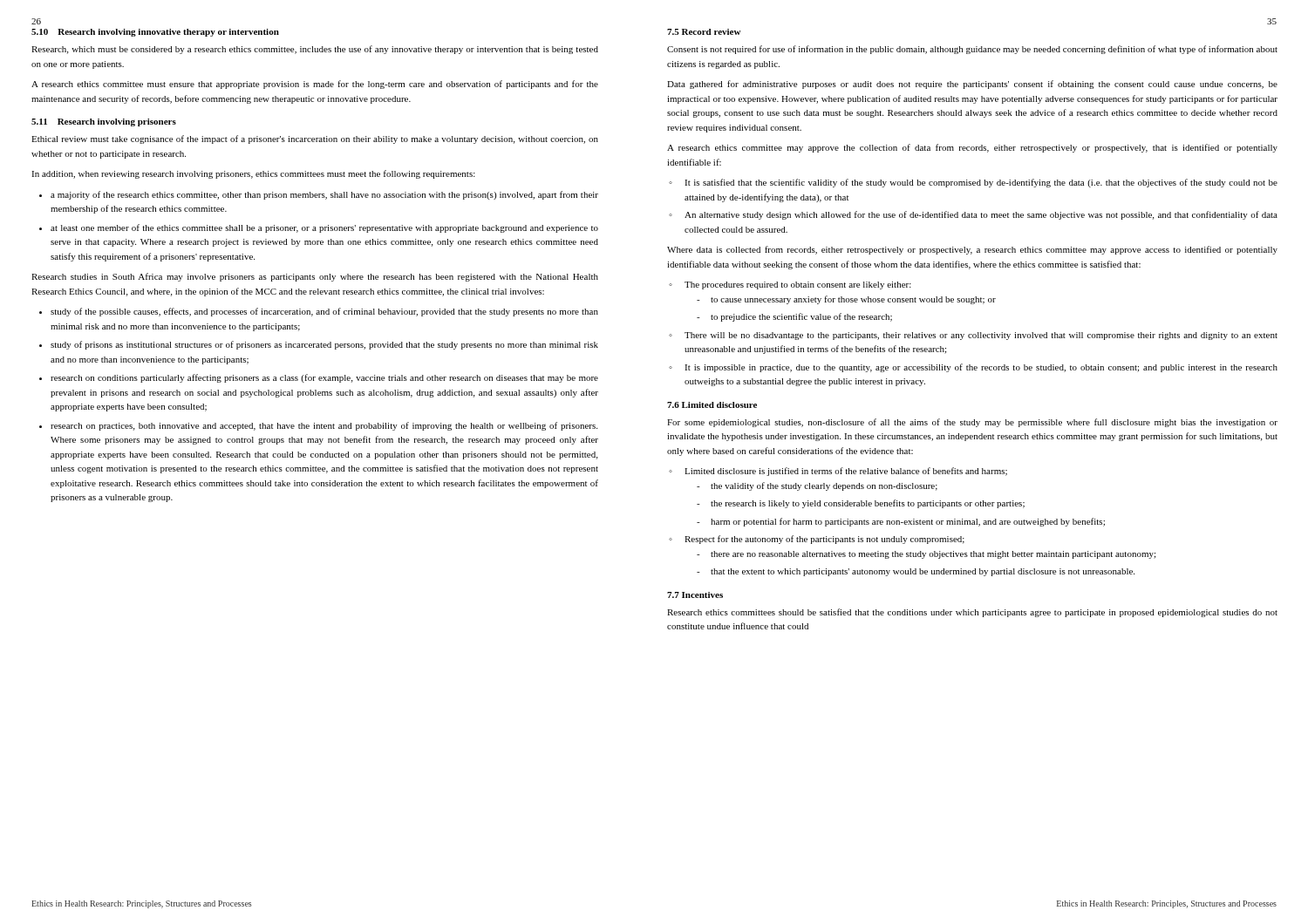
Task: Find the block on this page that starts "Ethical review must take"
Action: click(315, 146)
